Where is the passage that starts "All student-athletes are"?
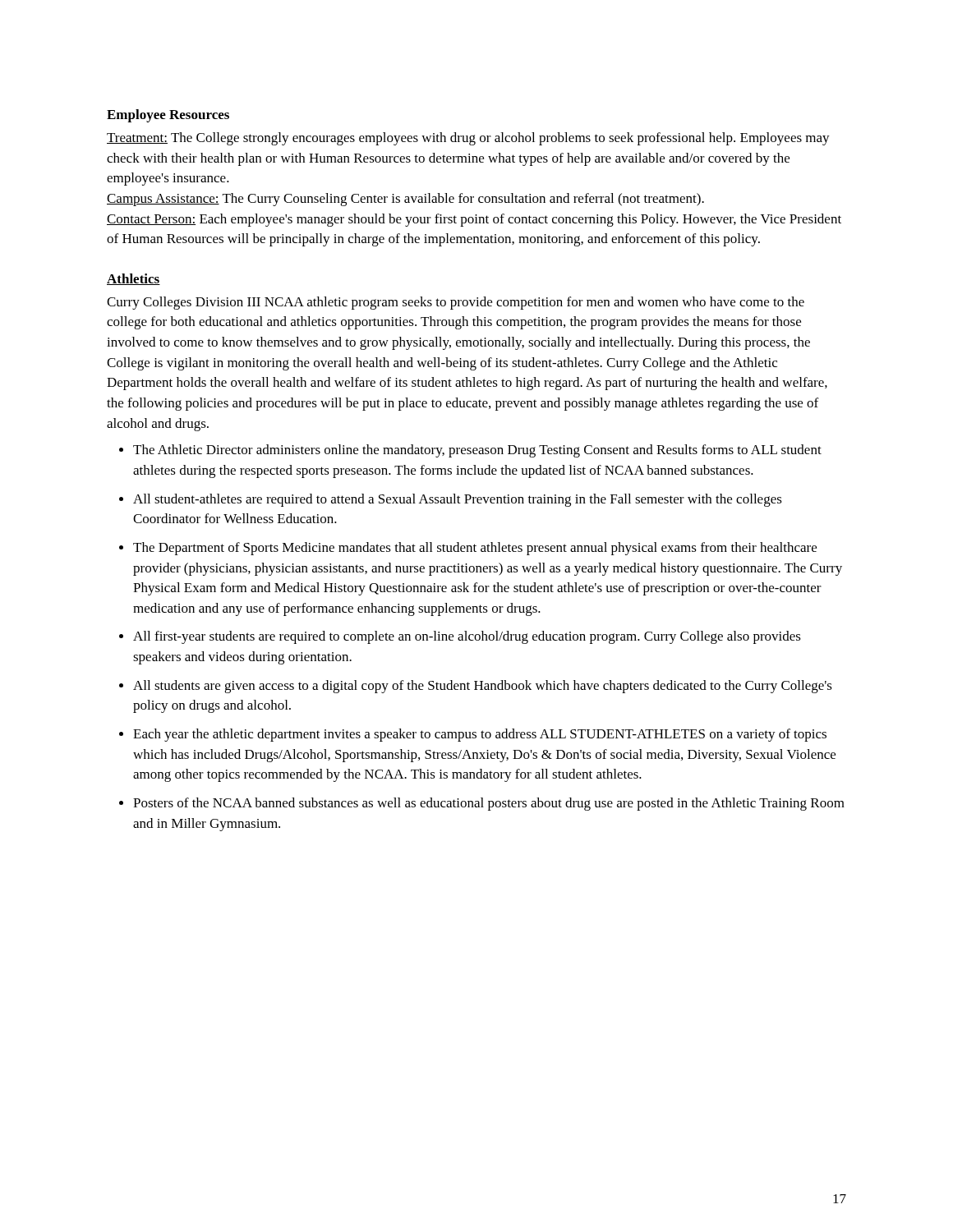The image size is (953, 1232). coord(458,509)
